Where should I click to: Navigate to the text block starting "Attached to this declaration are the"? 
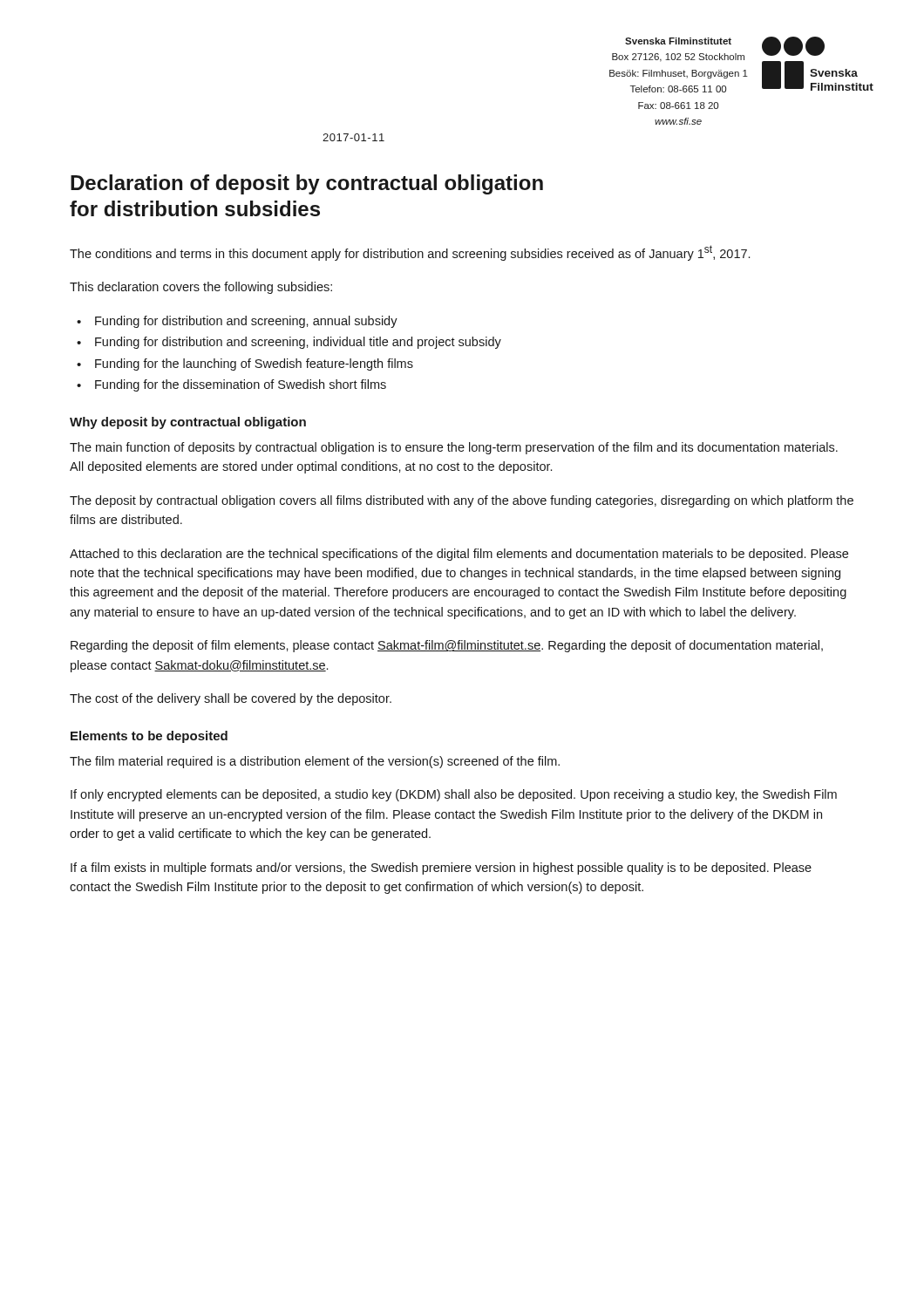click(462, 583)
